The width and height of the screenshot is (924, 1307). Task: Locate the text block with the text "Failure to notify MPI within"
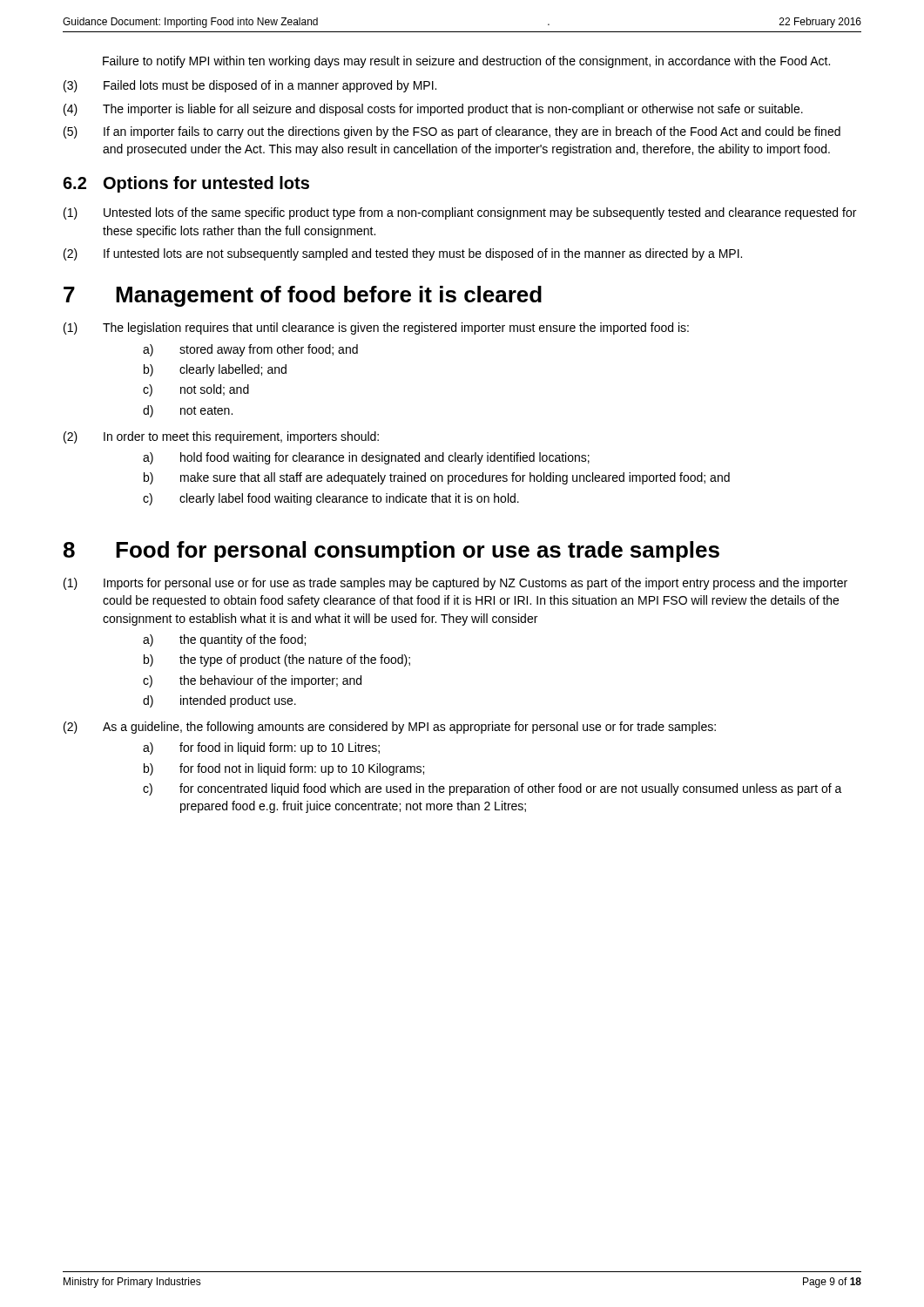click(466, 61)
